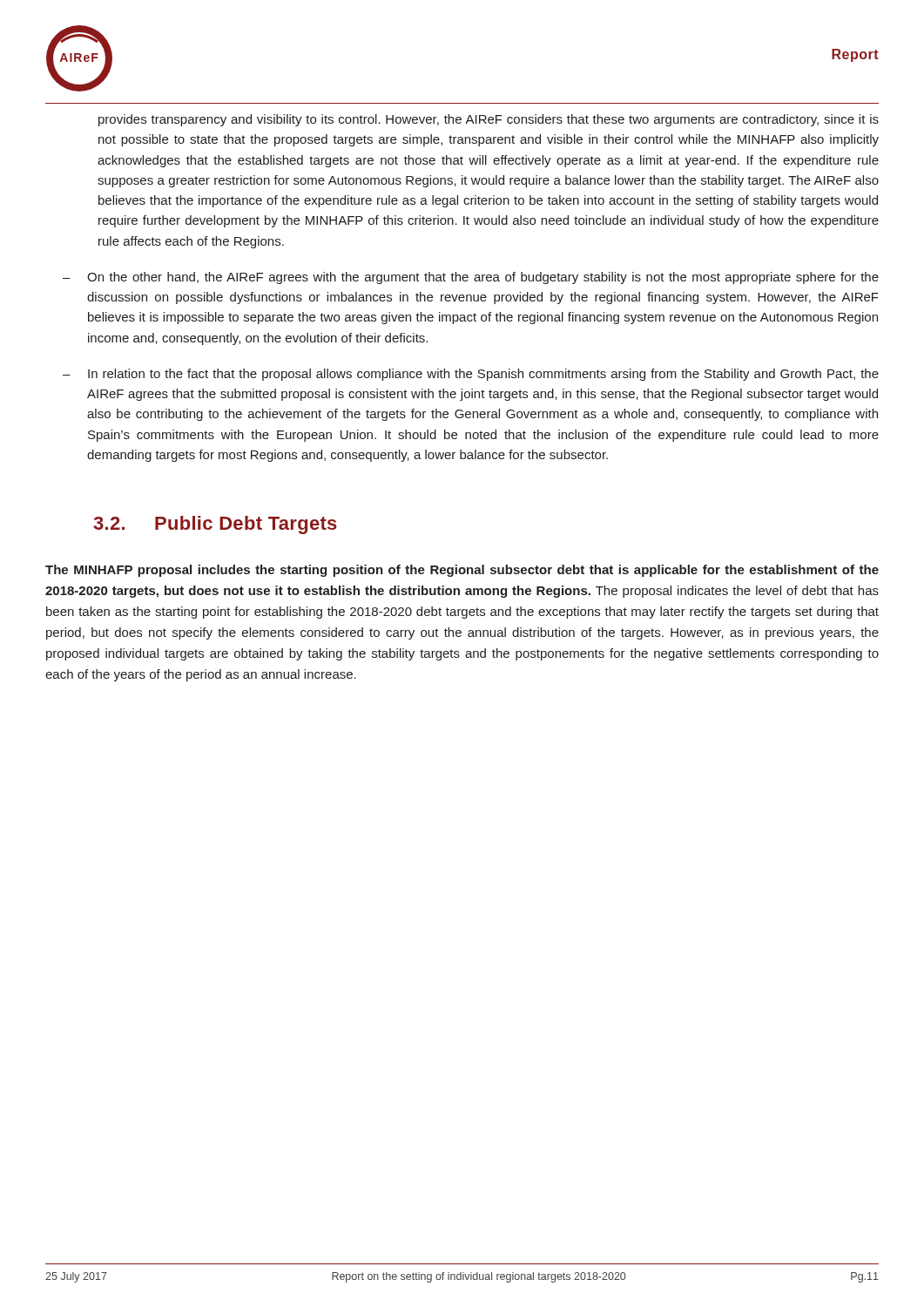Point to the text block starting "The MINHAFP proposal includes the"
Image resolution: width=924 pixels, height=1307 pixels.
(x=462, y=622)
